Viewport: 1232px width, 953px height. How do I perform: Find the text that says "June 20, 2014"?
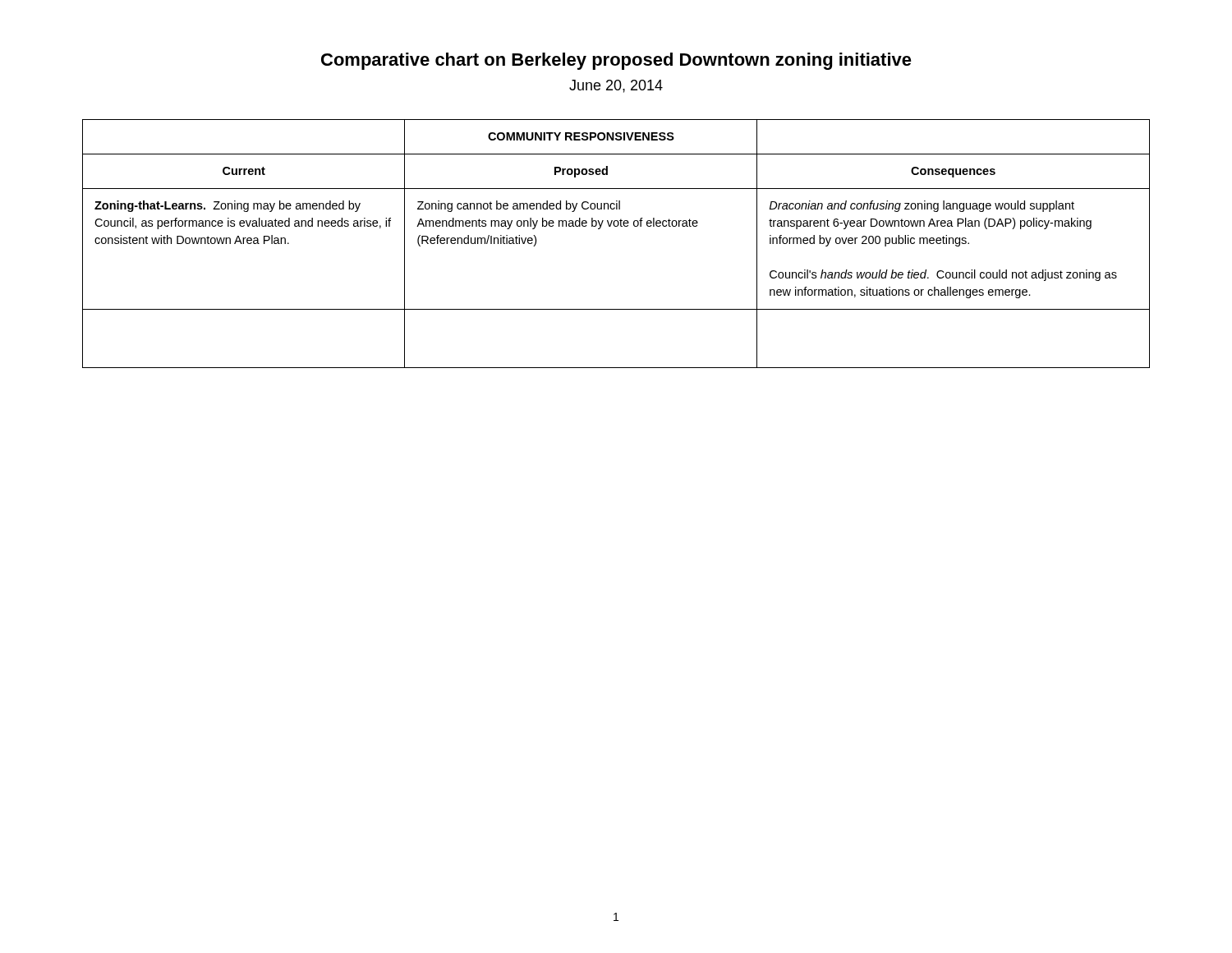tap(616, 86)
